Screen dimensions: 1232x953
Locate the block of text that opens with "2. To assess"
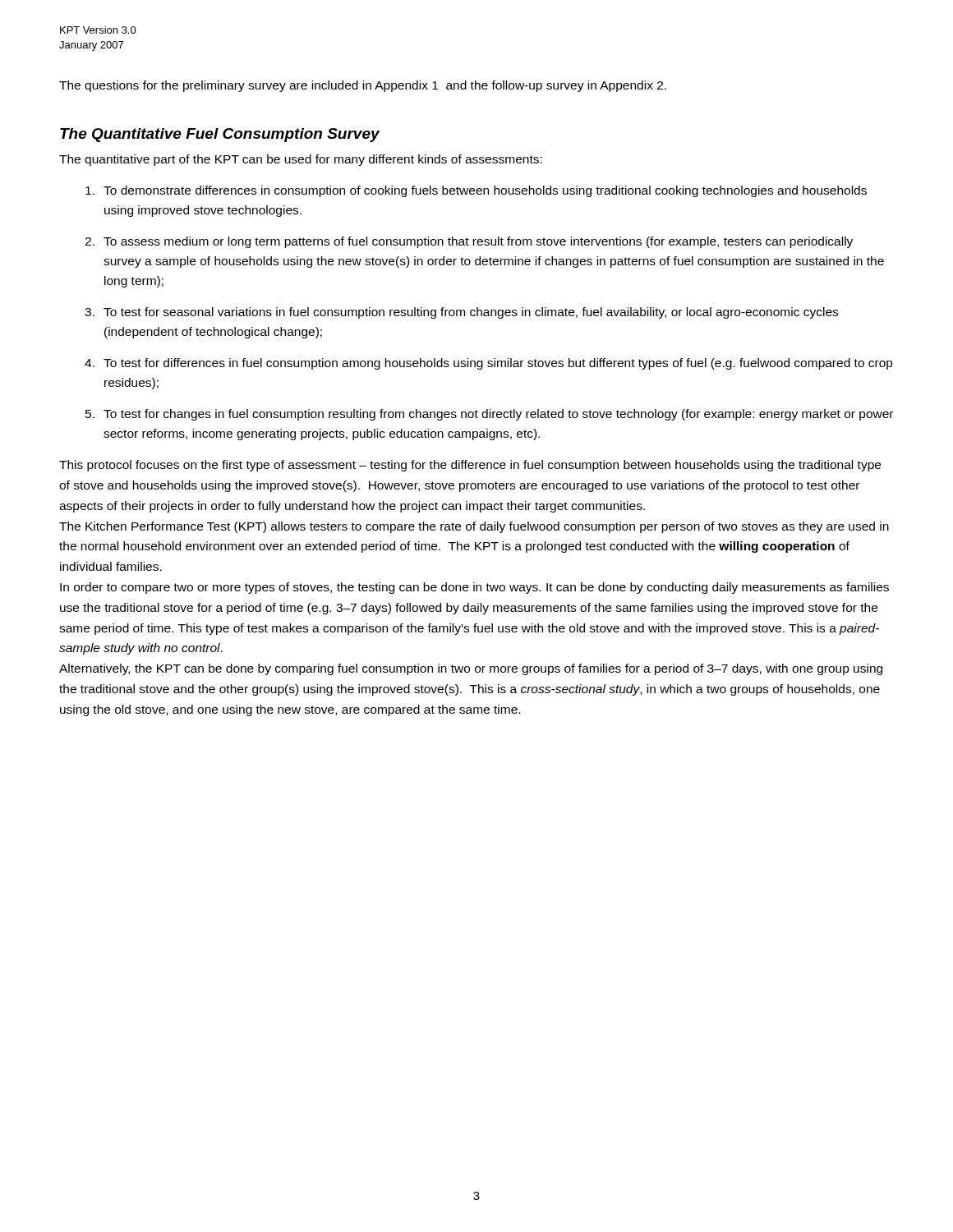[476, 261]
